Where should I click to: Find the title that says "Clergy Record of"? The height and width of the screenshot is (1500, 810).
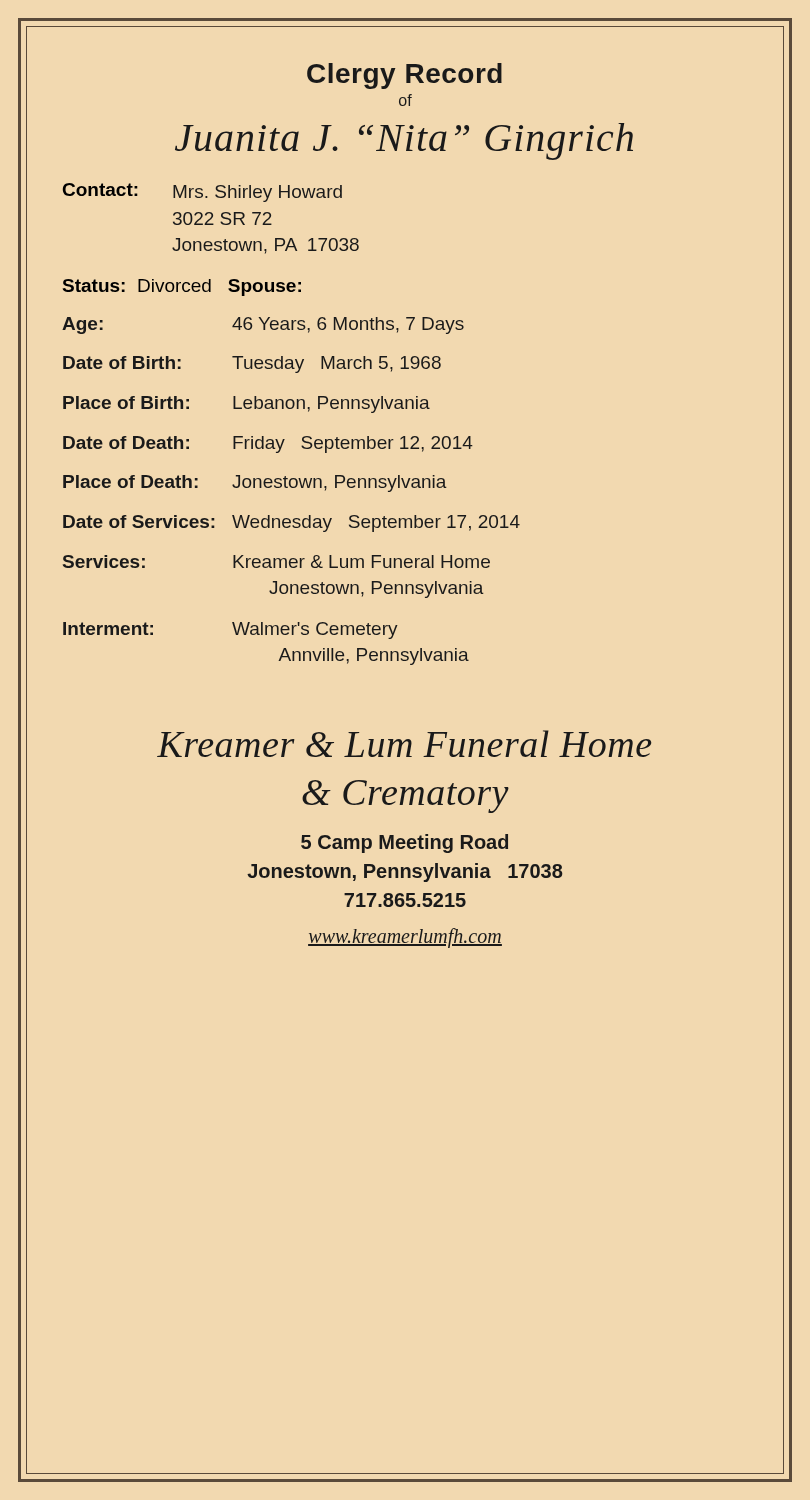(x=405, y=110)
